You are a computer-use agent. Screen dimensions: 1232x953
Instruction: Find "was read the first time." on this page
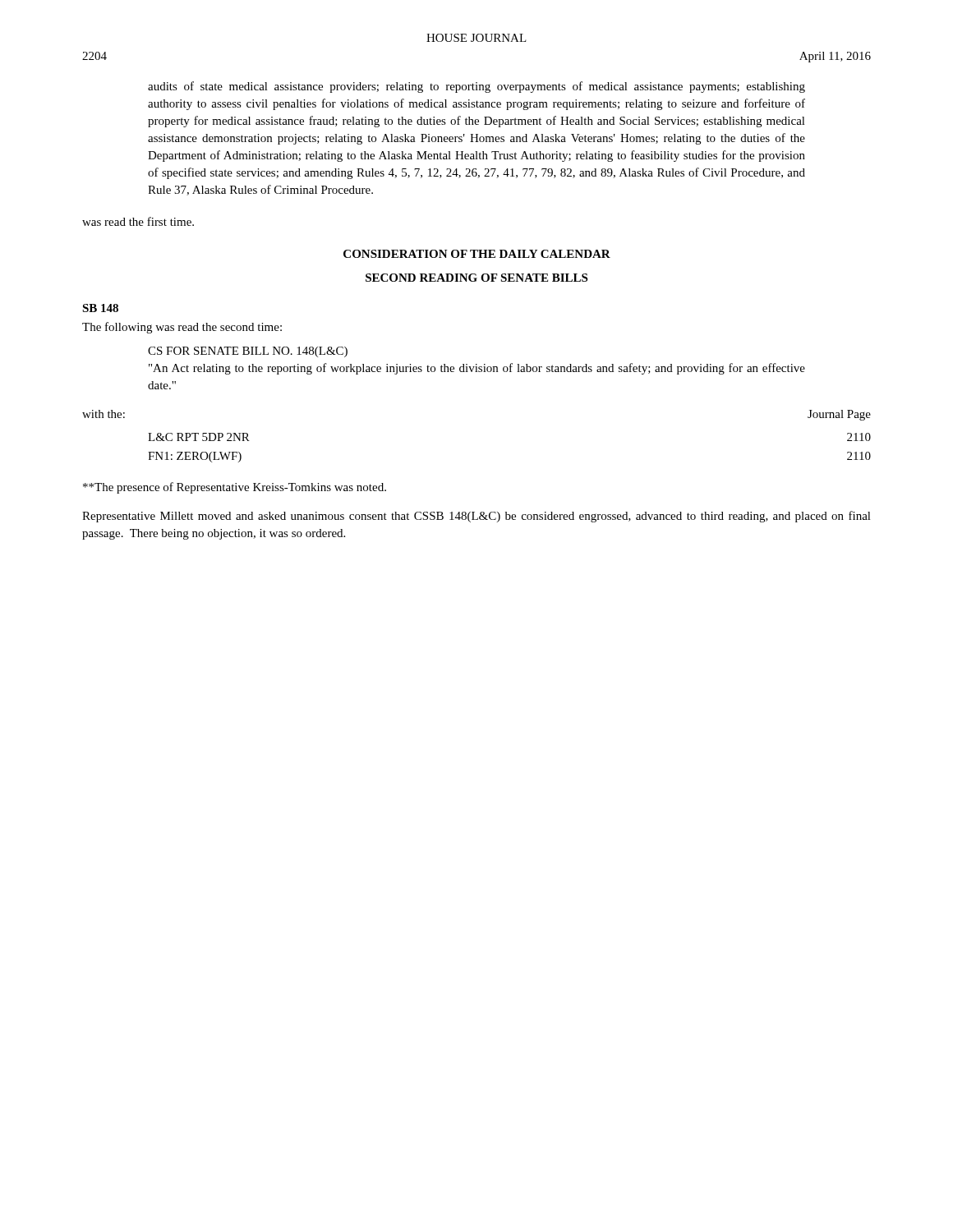(138, 222)
